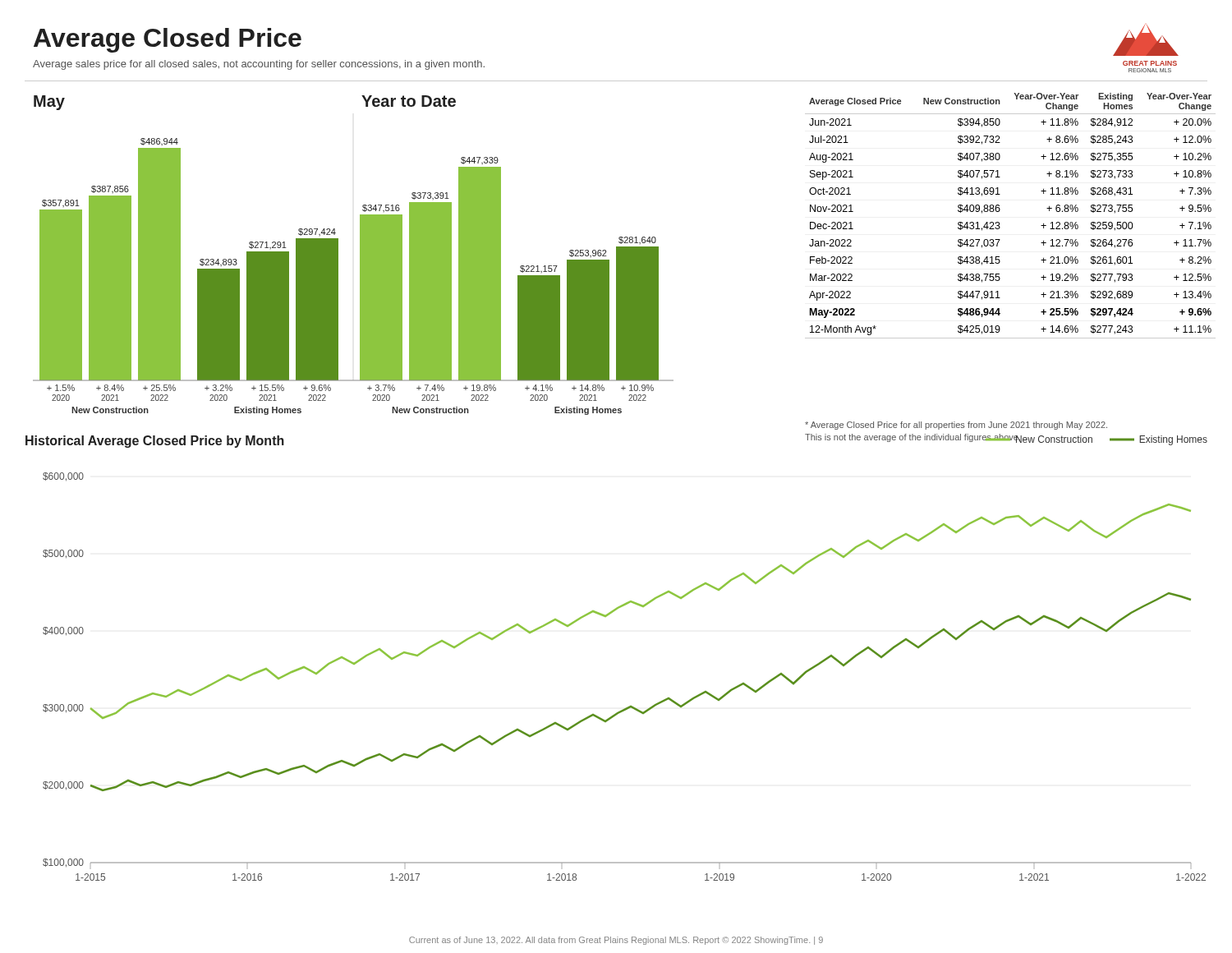Viewport: 1232px width, 953px height.
Task: Locate the block of text that opens with "Average sales price for all closed sales,"
Action: (259, 64)
